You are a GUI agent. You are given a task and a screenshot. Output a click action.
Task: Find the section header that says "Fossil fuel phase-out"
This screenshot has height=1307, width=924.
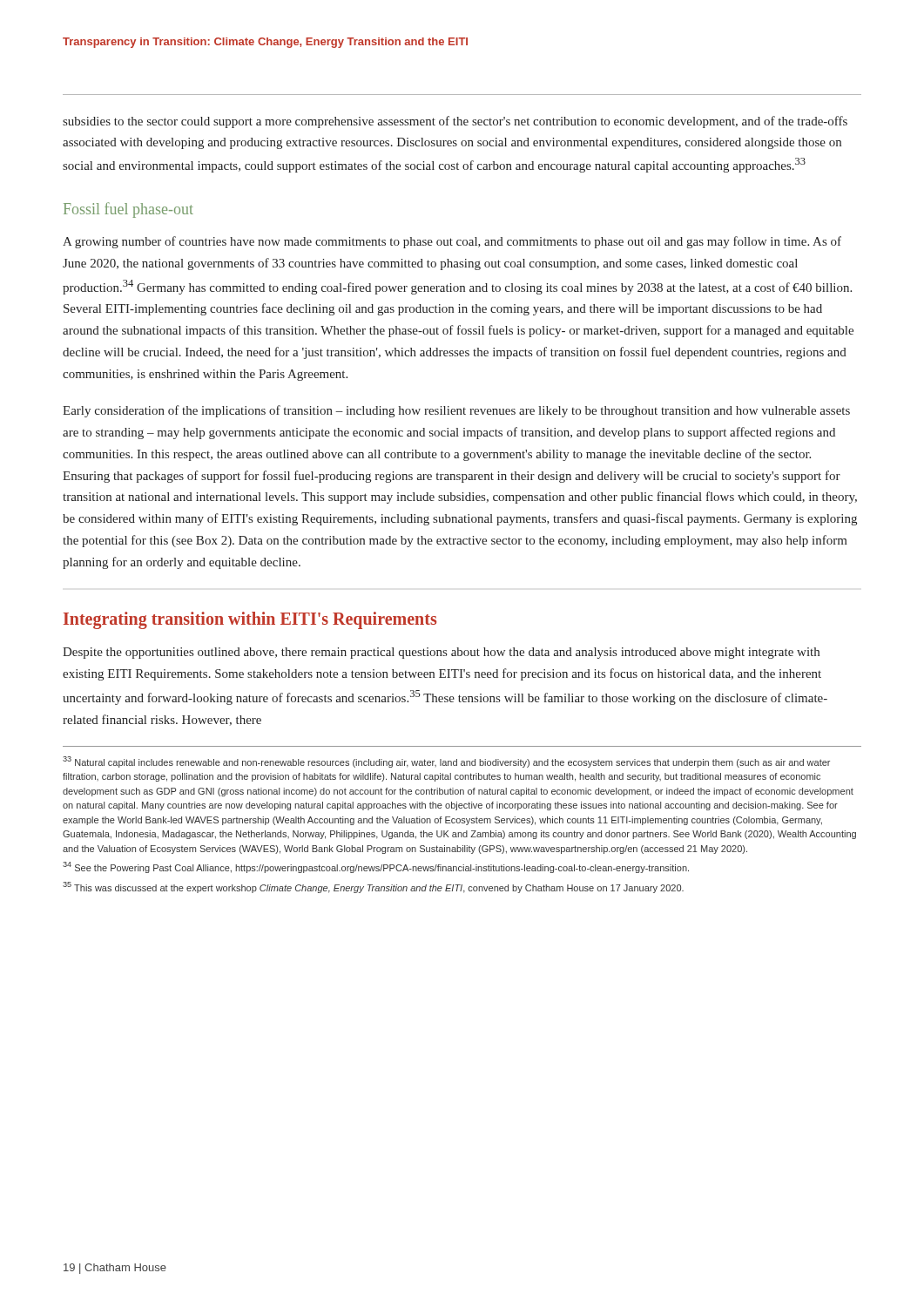pos(128,210)
